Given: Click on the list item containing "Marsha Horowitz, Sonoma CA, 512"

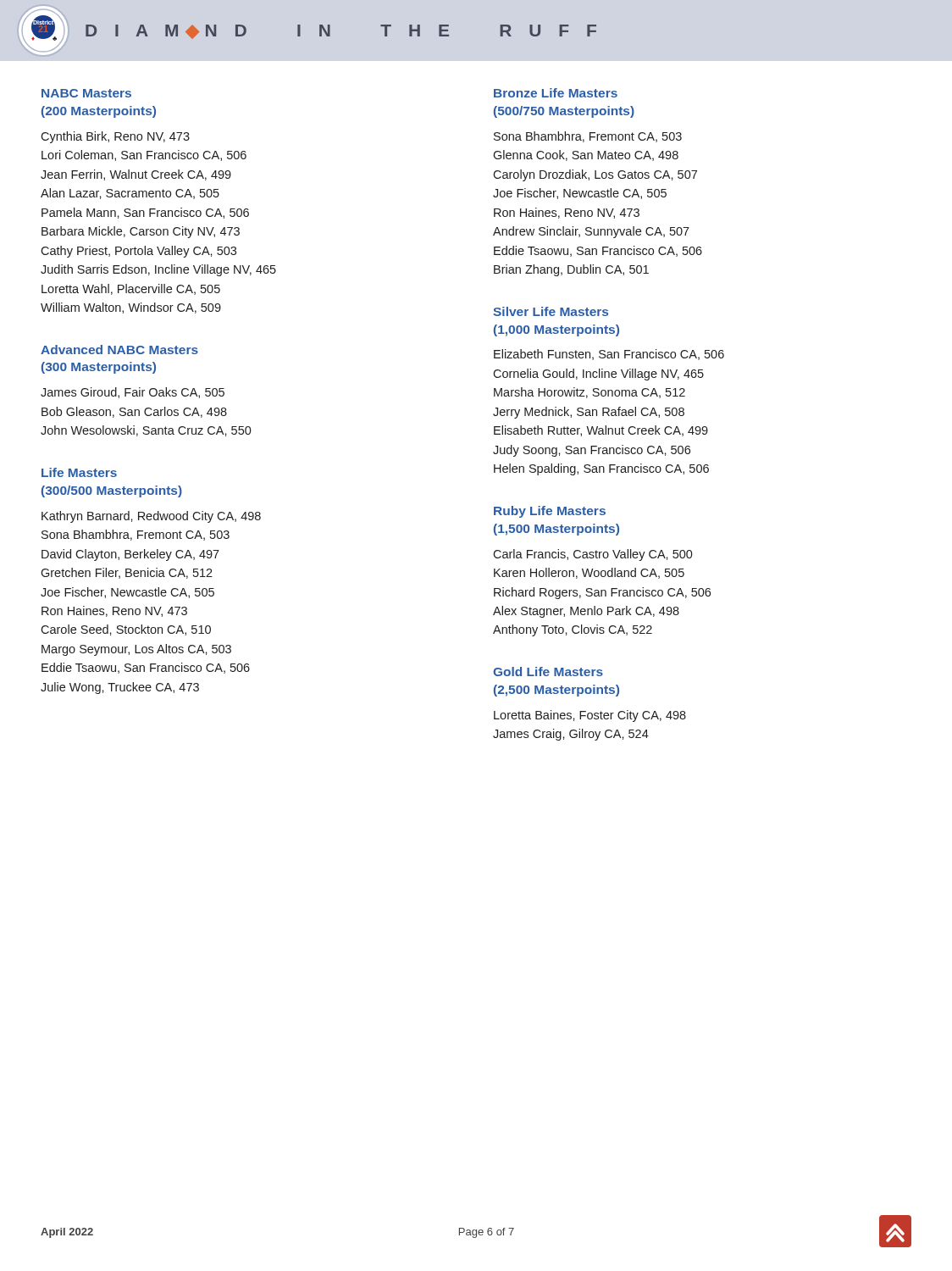Looking at the screenshot, I should coord(589,393).
